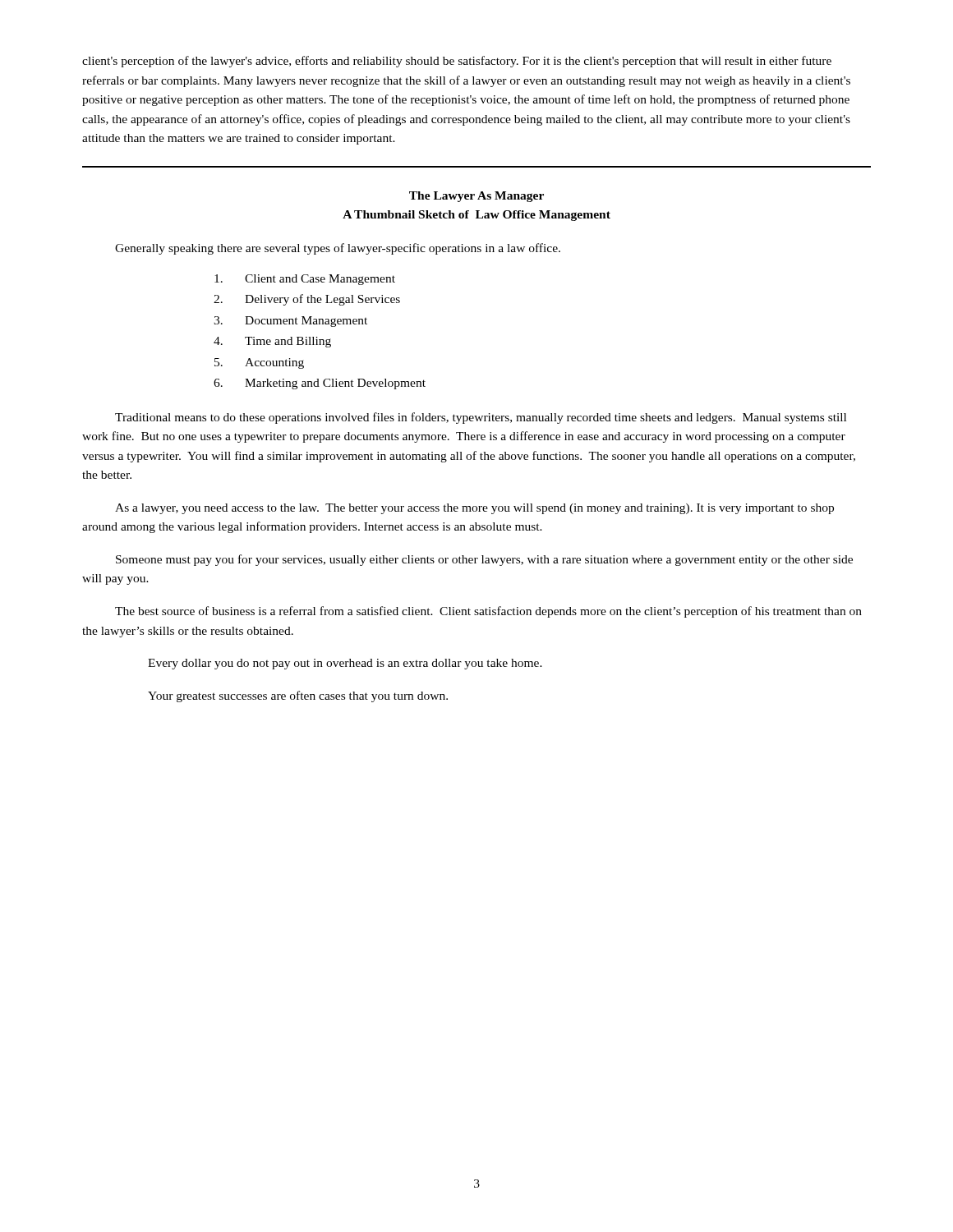
Task: Select the text block that says "Generally speaking there are several types of lawyer-specific"
Action: click(x=338, y=248)
